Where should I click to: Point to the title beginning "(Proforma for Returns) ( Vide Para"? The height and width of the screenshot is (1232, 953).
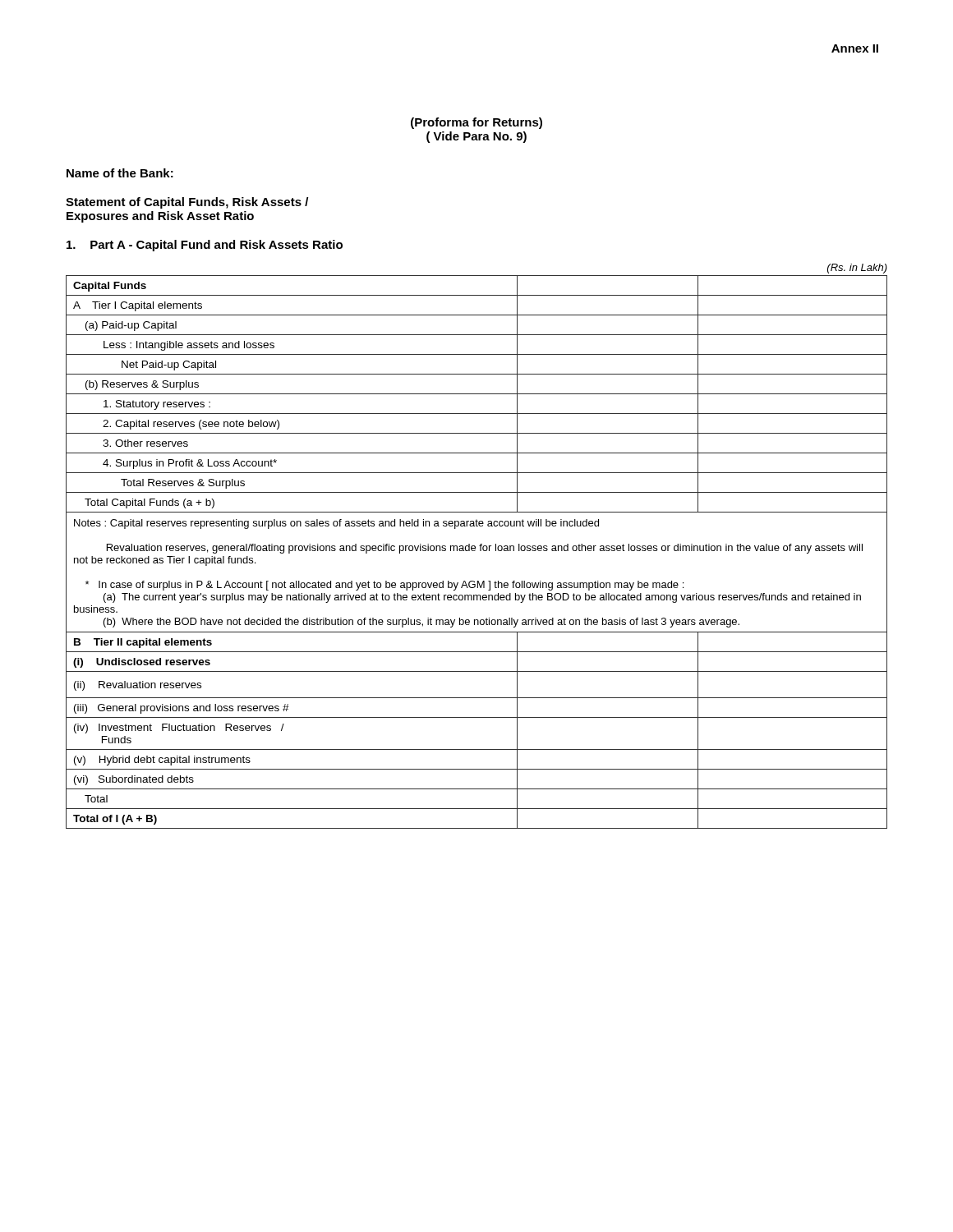[476, 129]
